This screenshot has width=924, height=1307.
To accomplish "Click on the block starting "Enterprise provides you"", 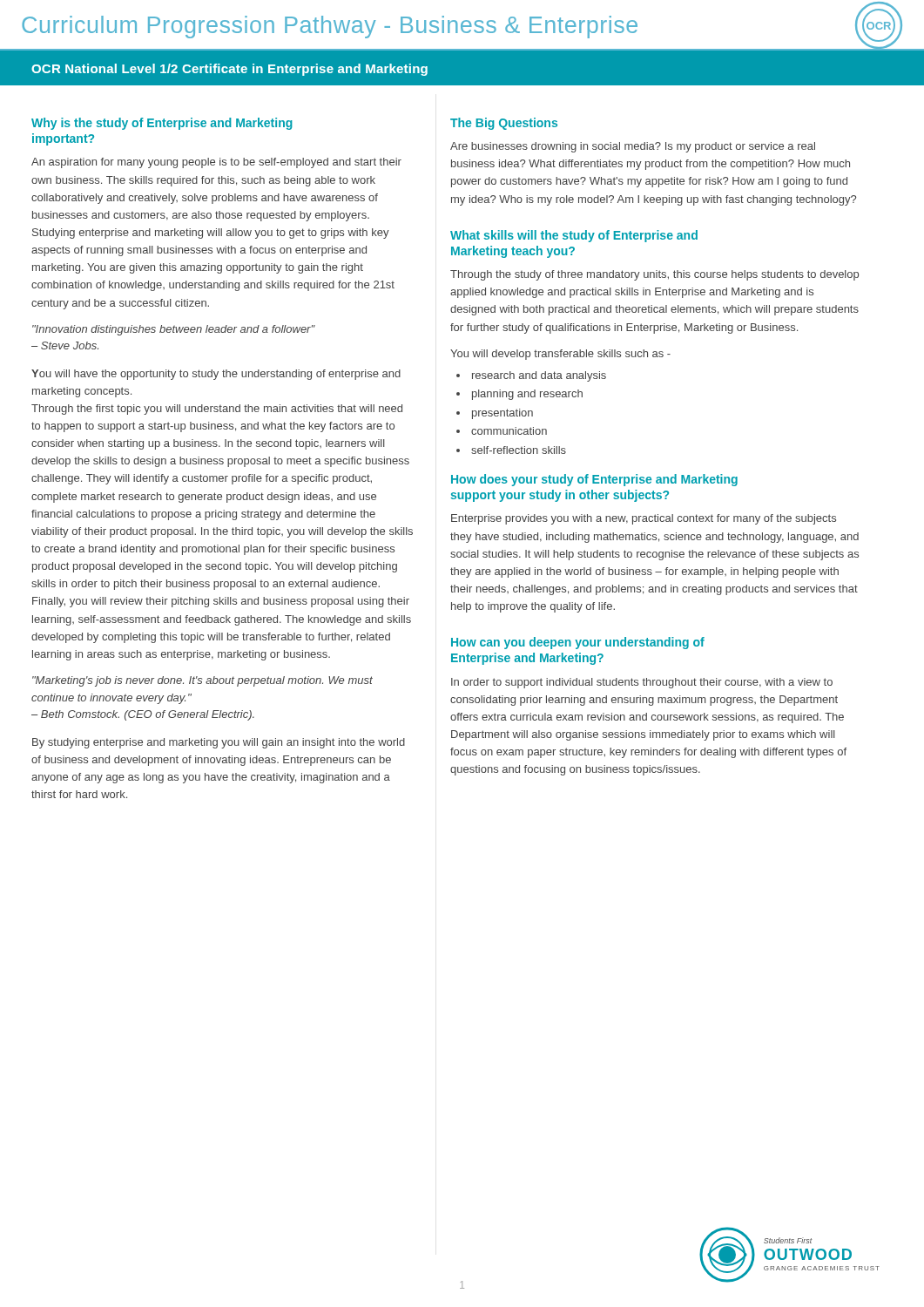I will (655, 562).
